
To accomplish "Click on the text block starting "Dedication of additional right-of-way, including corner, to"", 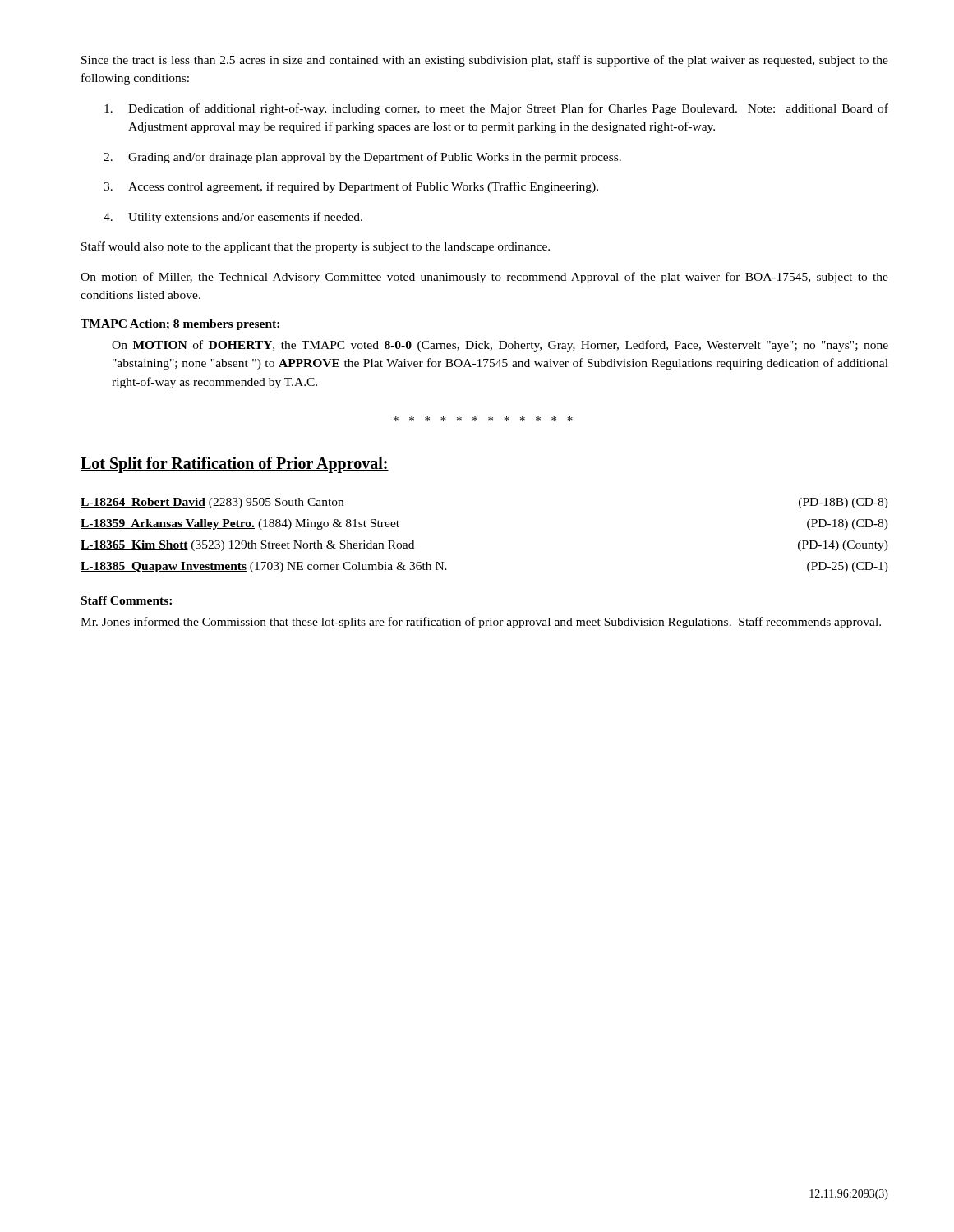I will click(496, 118).
